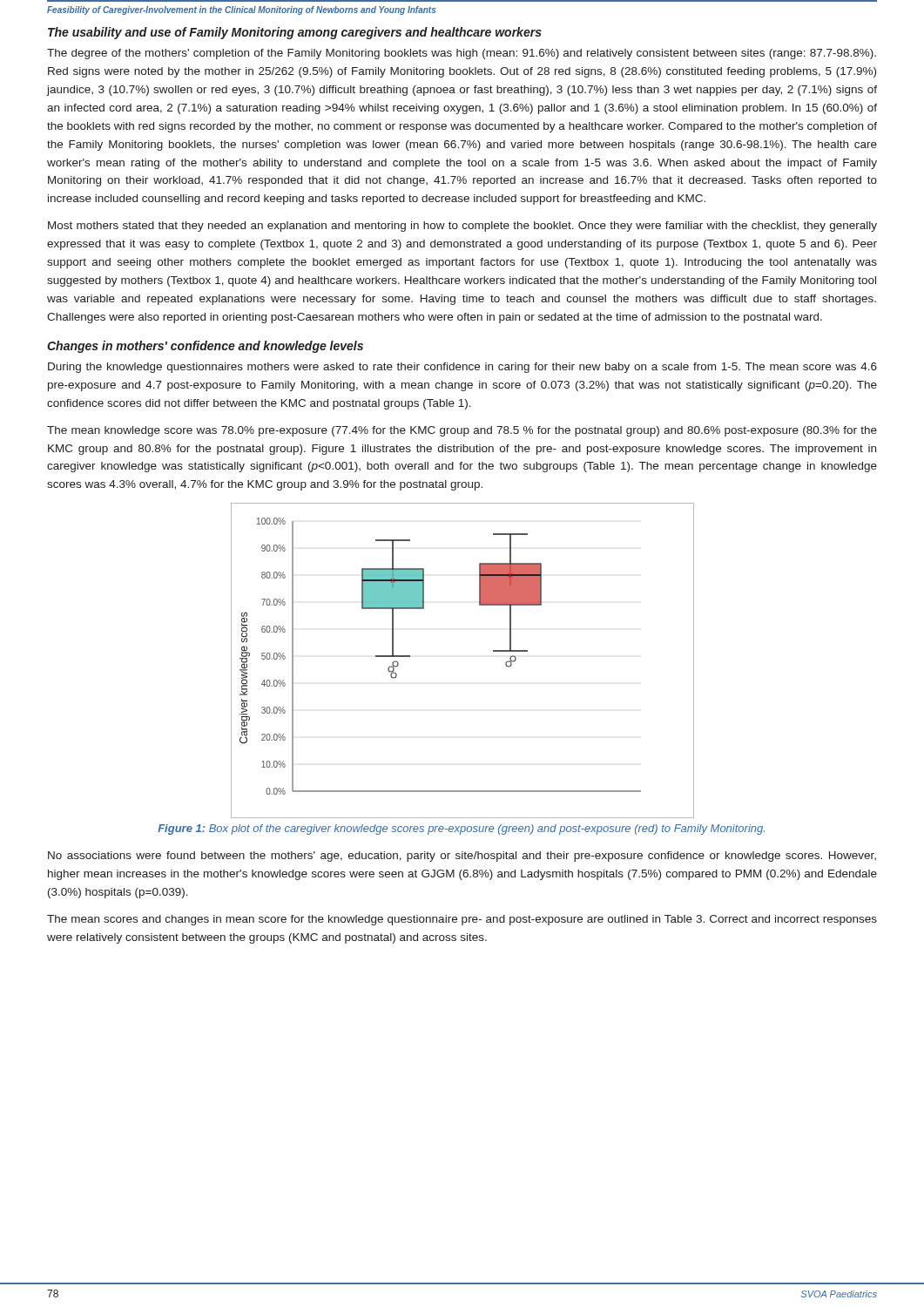Locate the text block that says "The degree of the"
The height and width of the screenshot is (1307, 924).
coord(462,126)
